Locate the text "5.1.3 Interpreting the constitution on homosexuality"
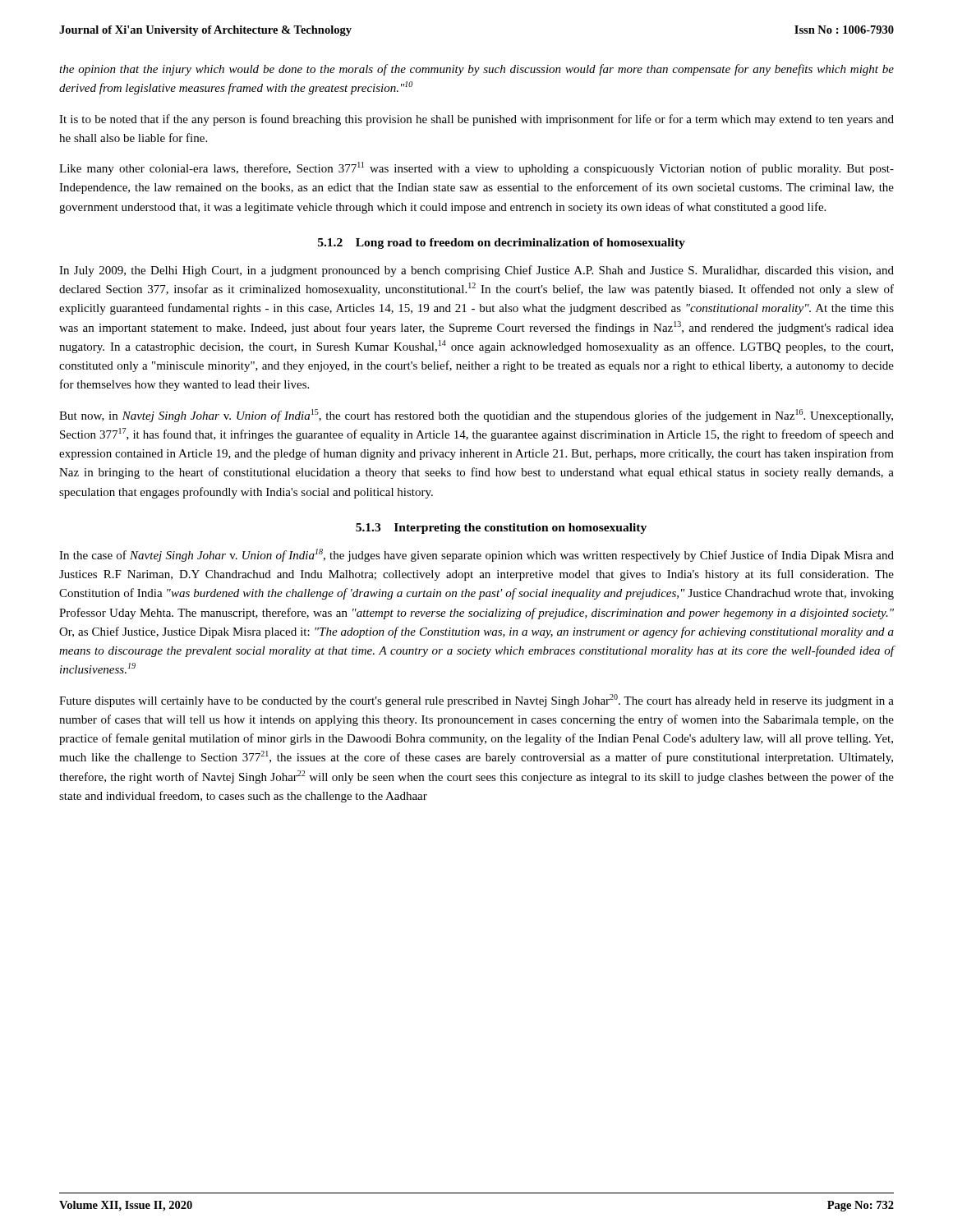This screenshot has width=953, height=1232. [x=501, y=527]
